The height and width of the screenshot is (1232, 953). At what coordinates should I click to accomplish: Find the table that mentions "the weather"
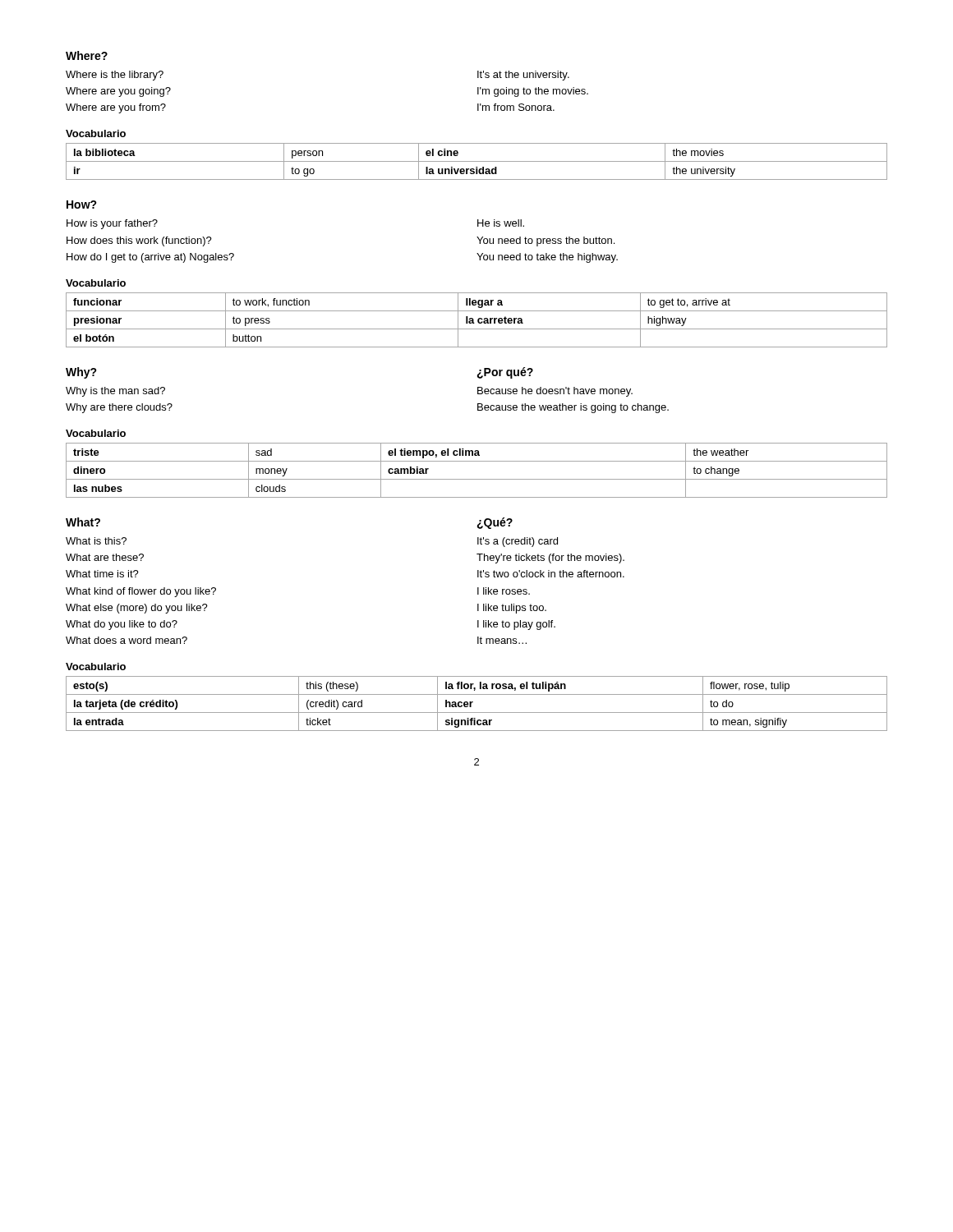click(x=476, y=470)
